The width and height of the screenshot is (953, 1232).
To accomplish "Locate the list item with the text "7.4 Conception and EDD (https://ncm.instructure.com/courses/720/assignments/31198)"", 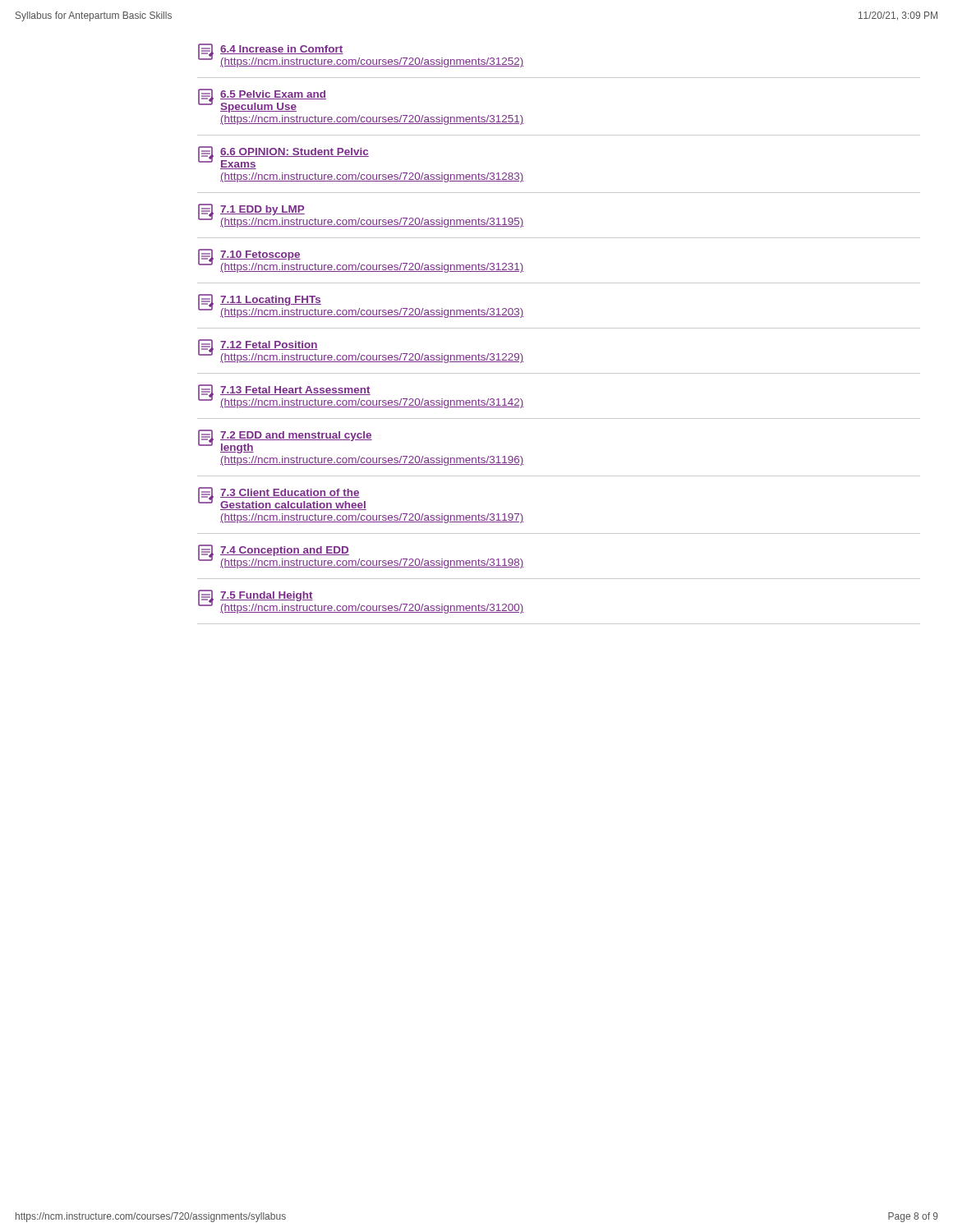I will click(361, 556).
